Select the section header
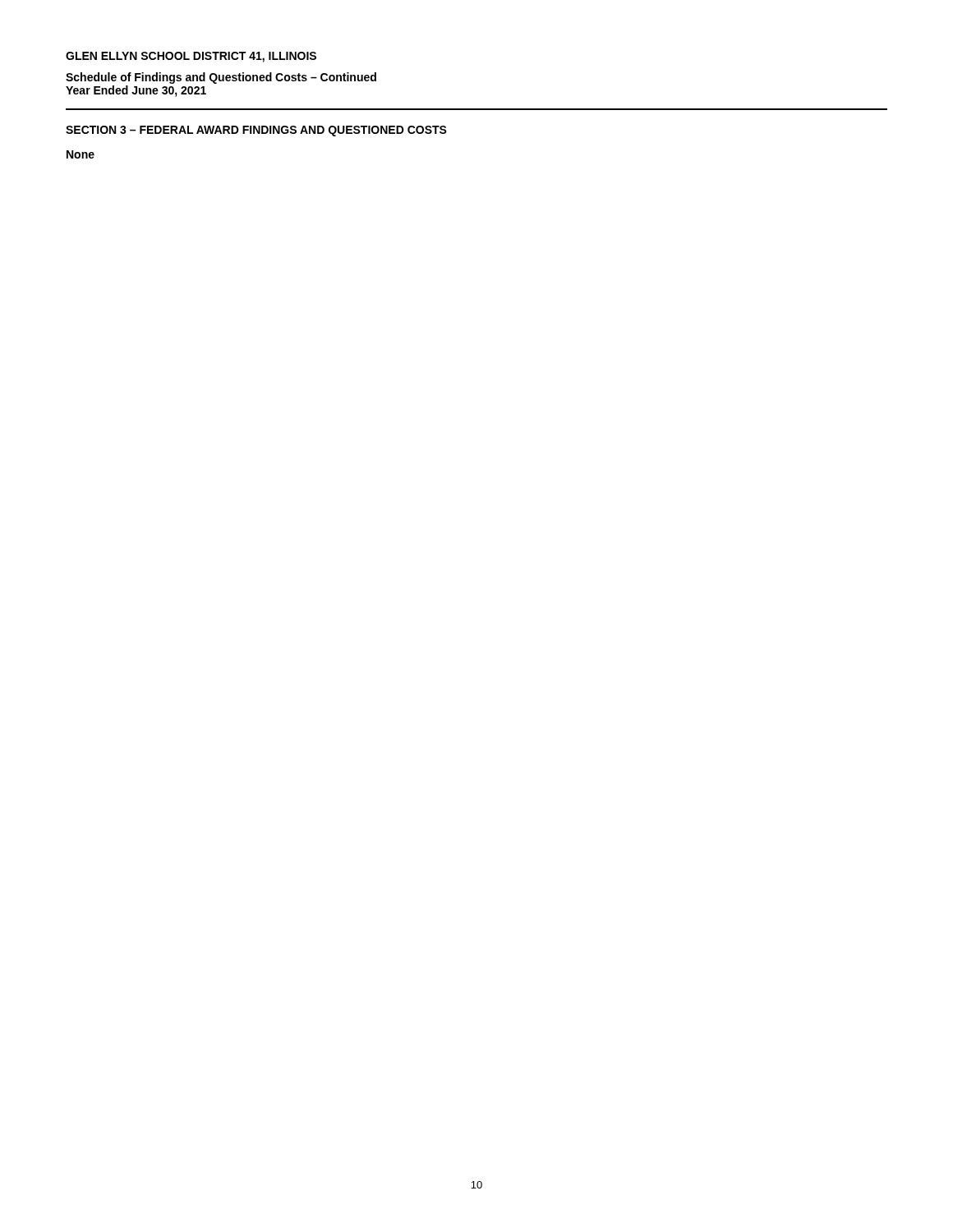Viewport: 953px width, 1232px height. [256, 130]
